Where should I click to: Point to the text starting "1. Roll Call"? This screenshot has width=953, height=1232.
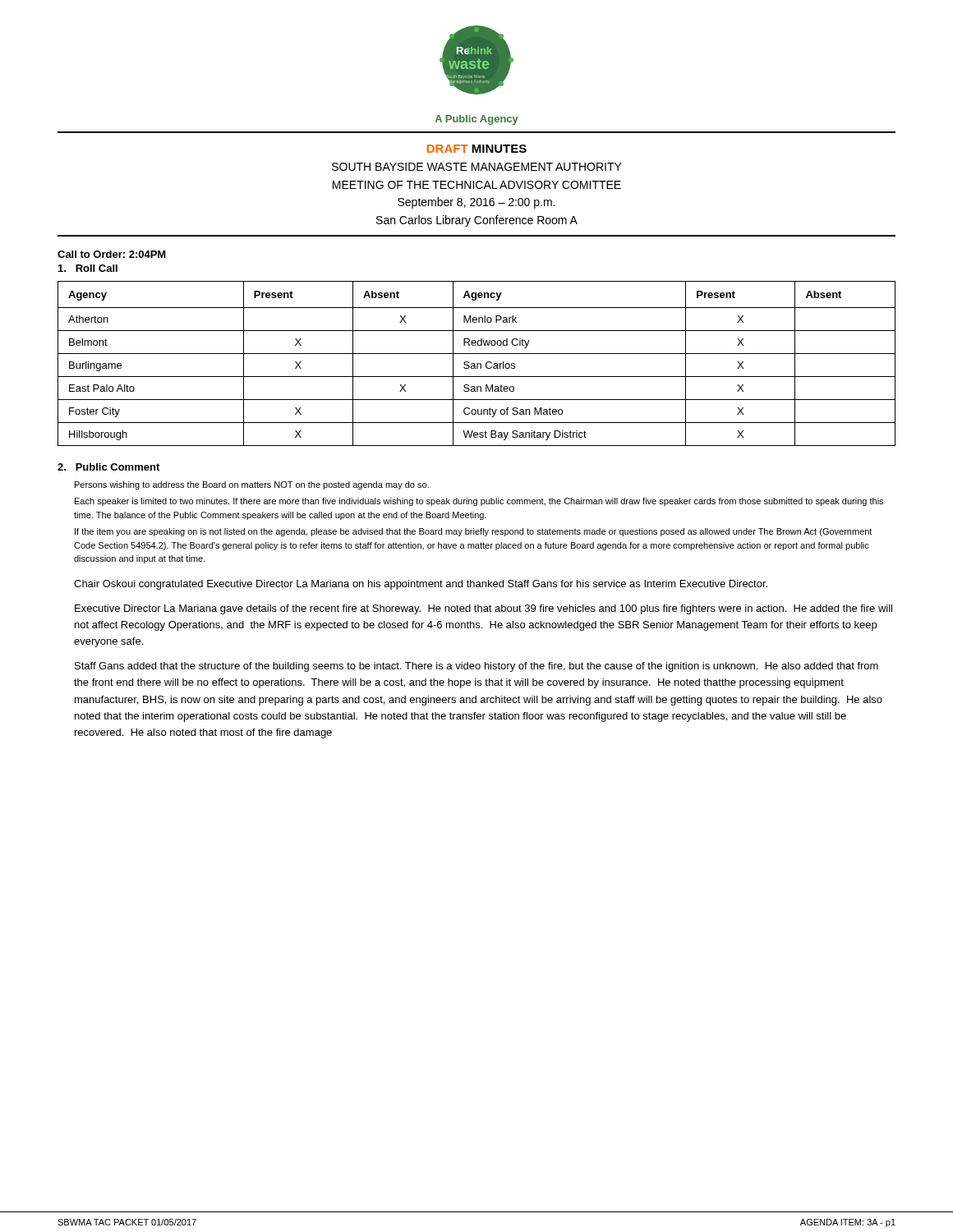[x=88, y=268]
